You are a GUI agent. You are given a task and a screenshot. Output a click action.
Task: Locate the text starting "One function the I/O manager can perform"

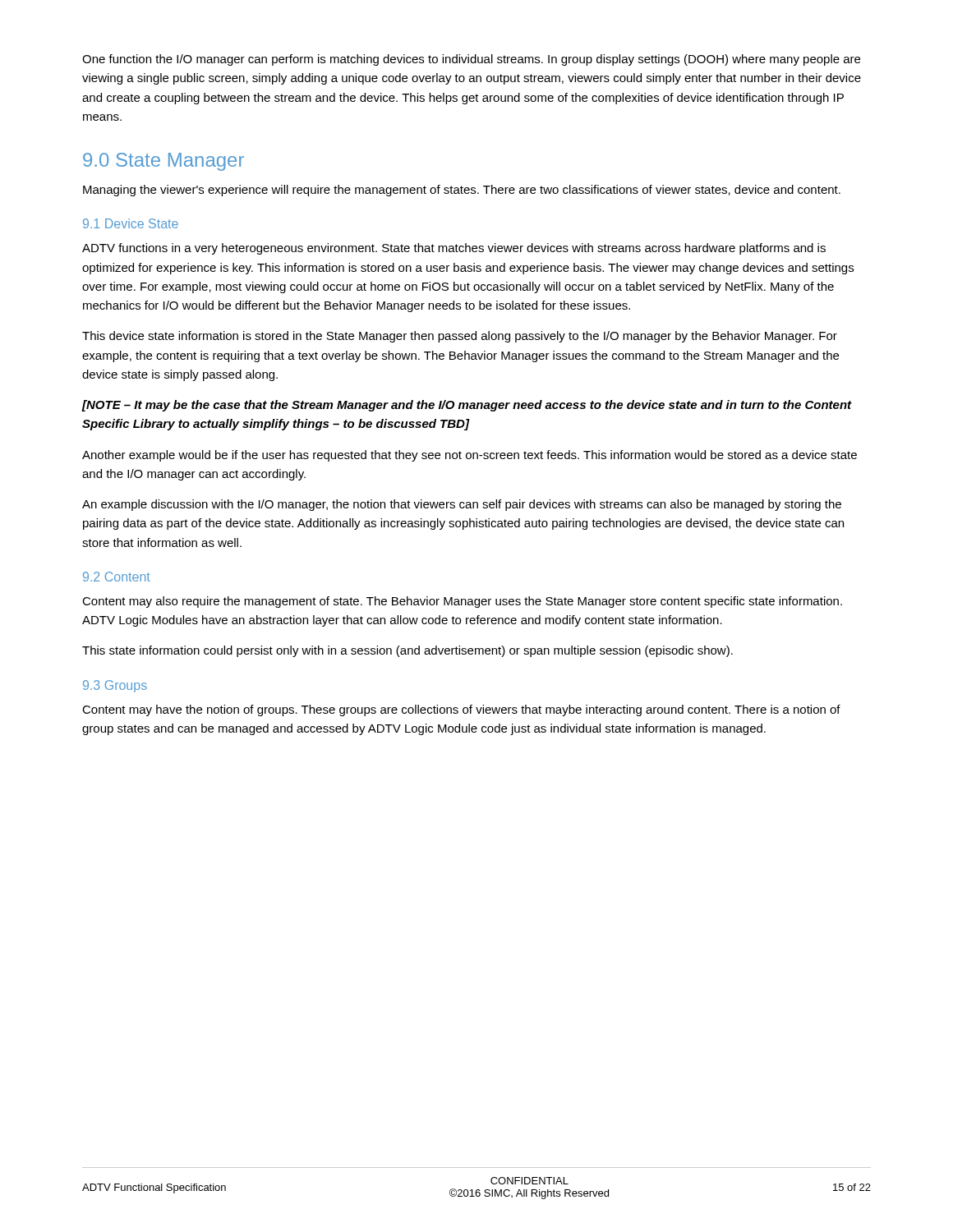pos(472,87)
